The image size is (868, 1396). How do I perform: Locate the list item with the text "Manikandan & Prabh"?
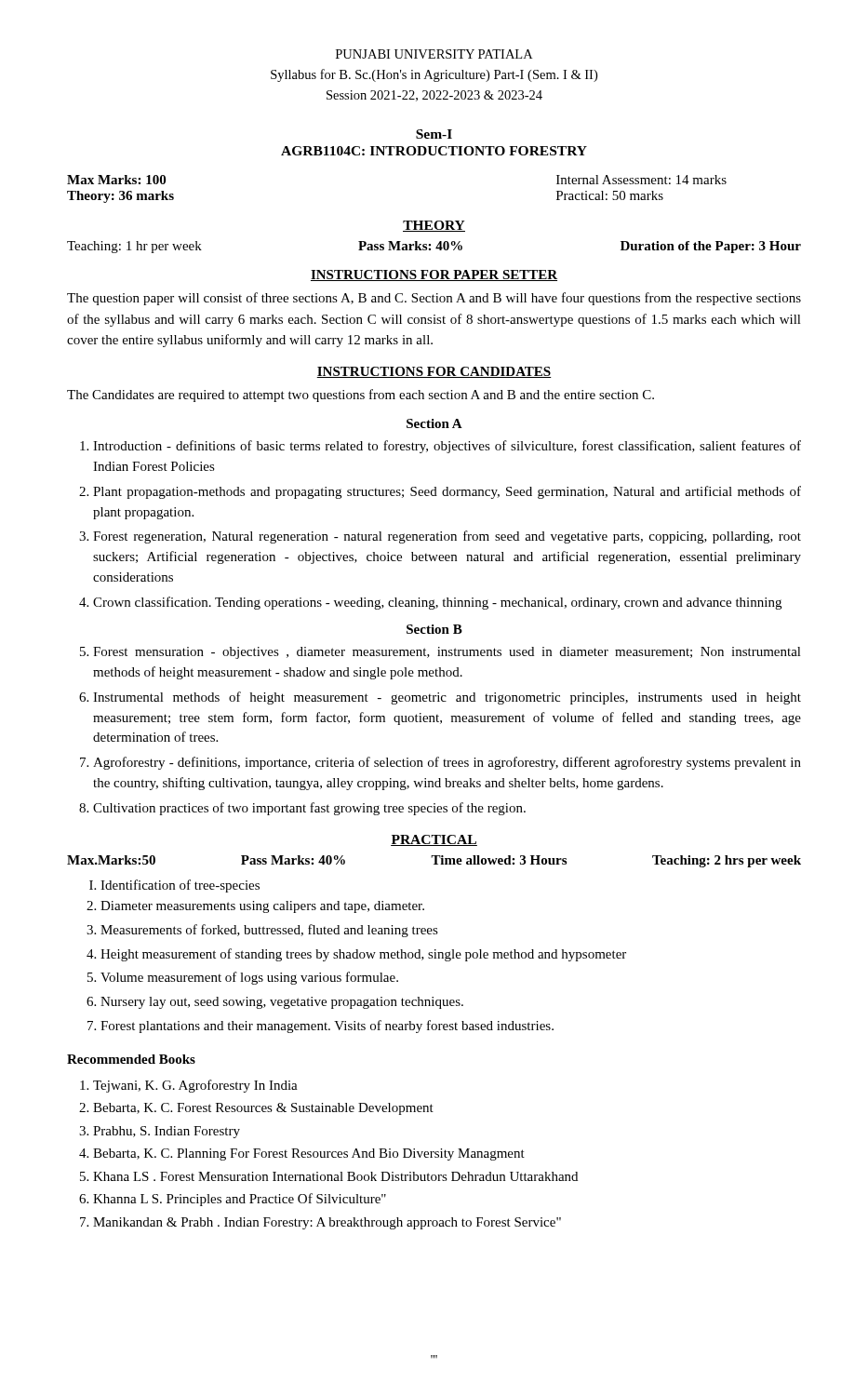tap(327, 1222)
